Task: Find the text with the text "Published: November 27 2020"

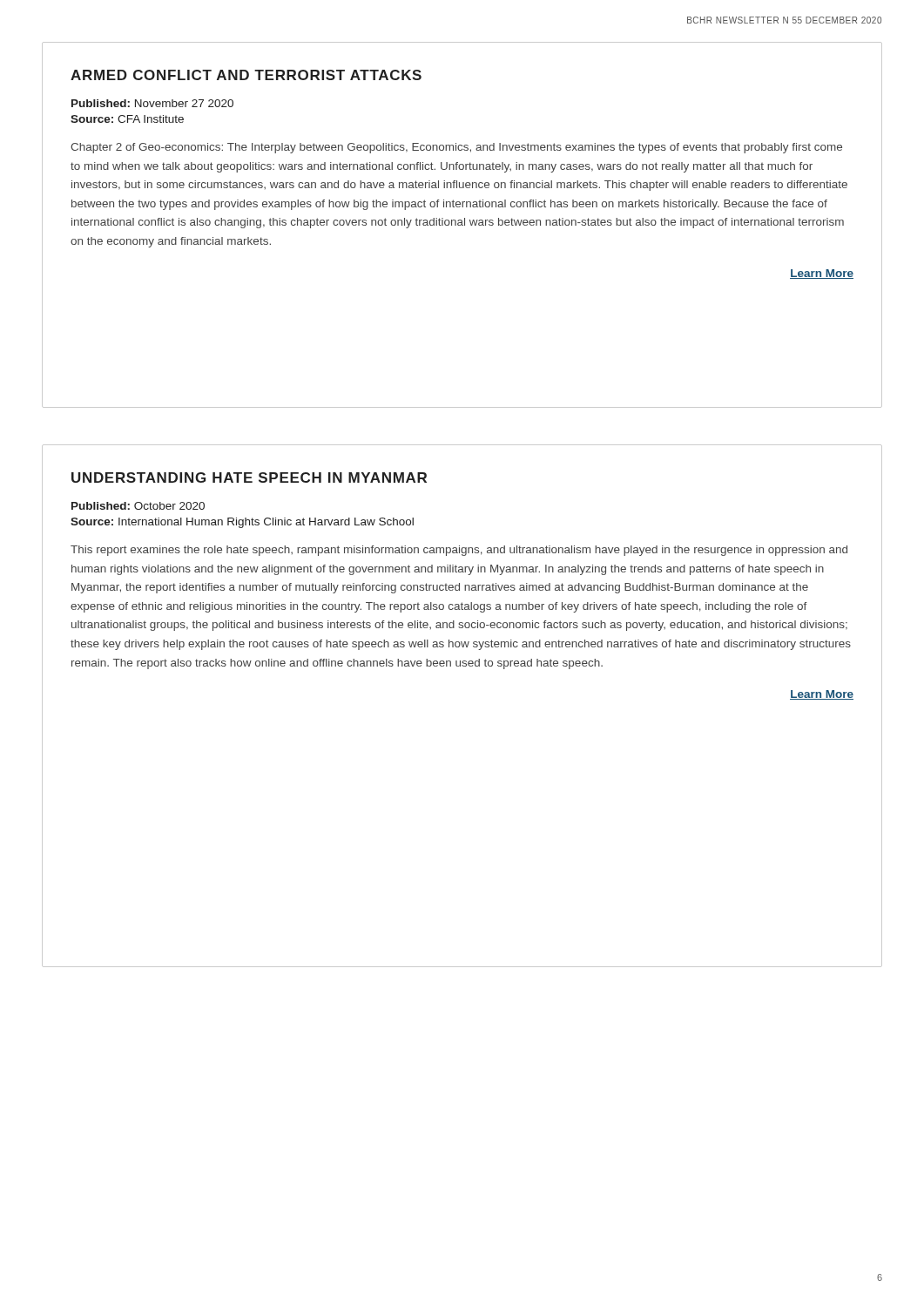Action: click(x=152, y=103)
